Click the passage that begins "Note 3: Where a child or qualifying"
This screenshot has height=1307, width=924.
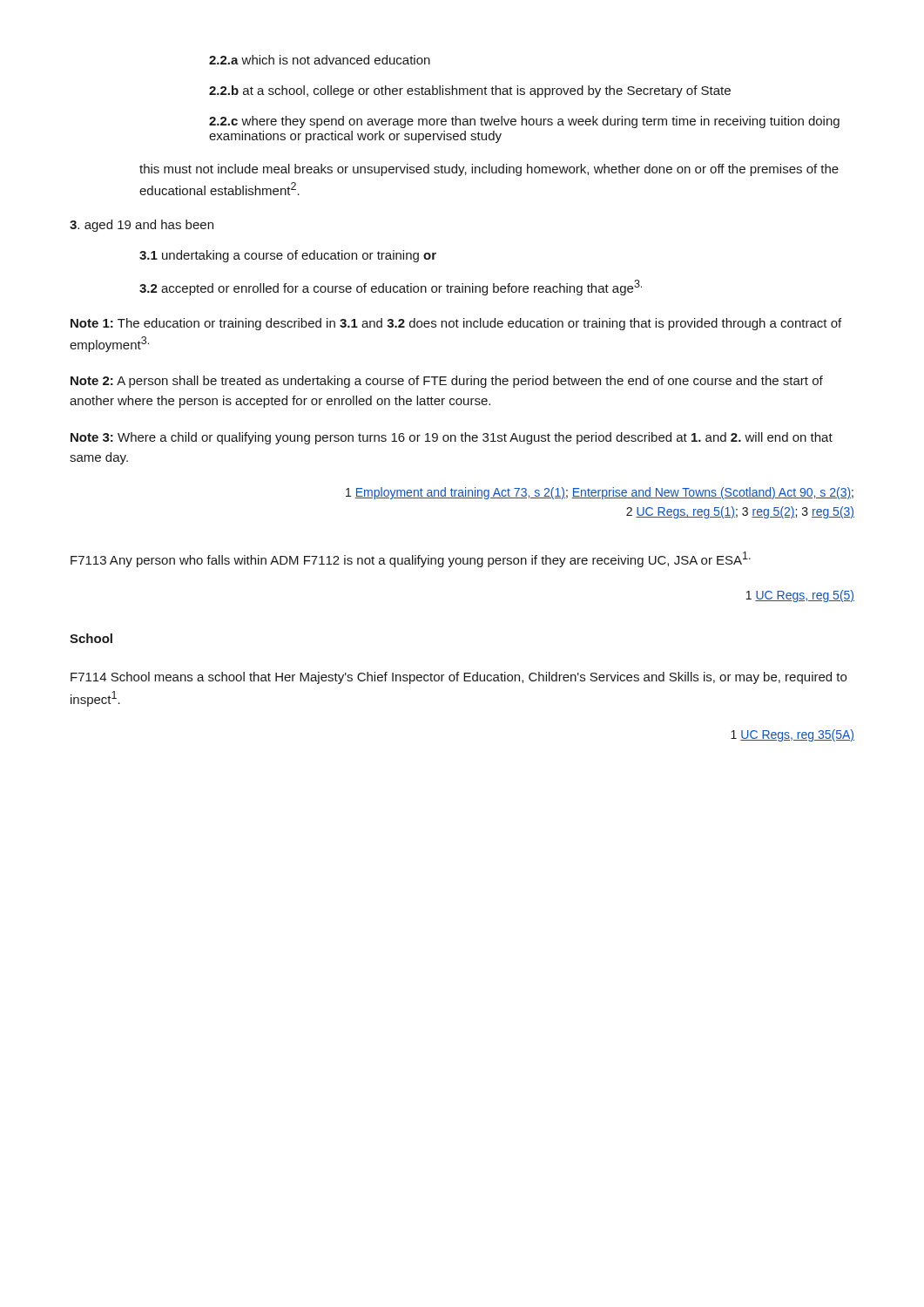[x=451, y=447]
